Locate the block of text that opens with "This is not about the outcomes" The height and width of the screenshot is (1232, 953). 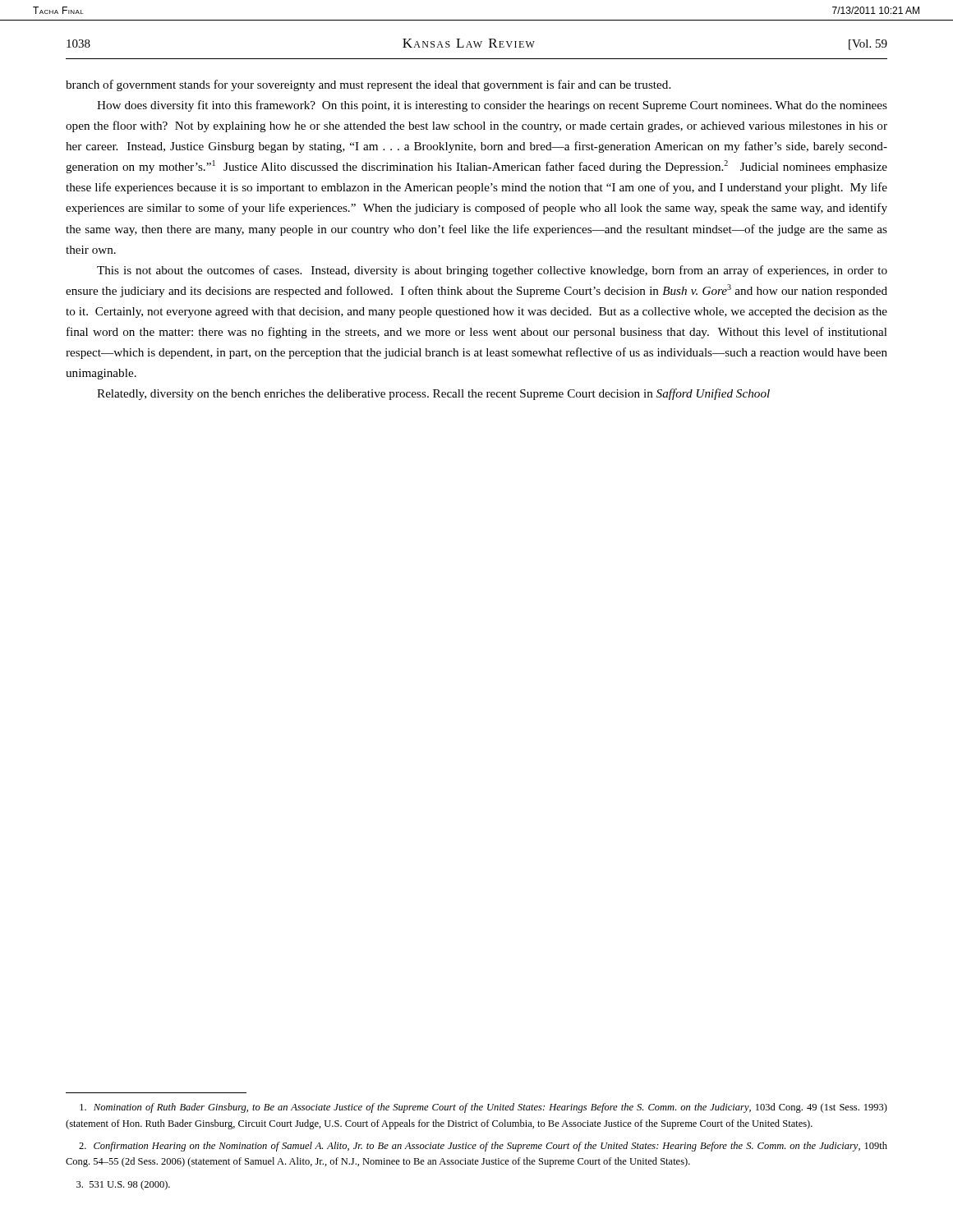476,321
